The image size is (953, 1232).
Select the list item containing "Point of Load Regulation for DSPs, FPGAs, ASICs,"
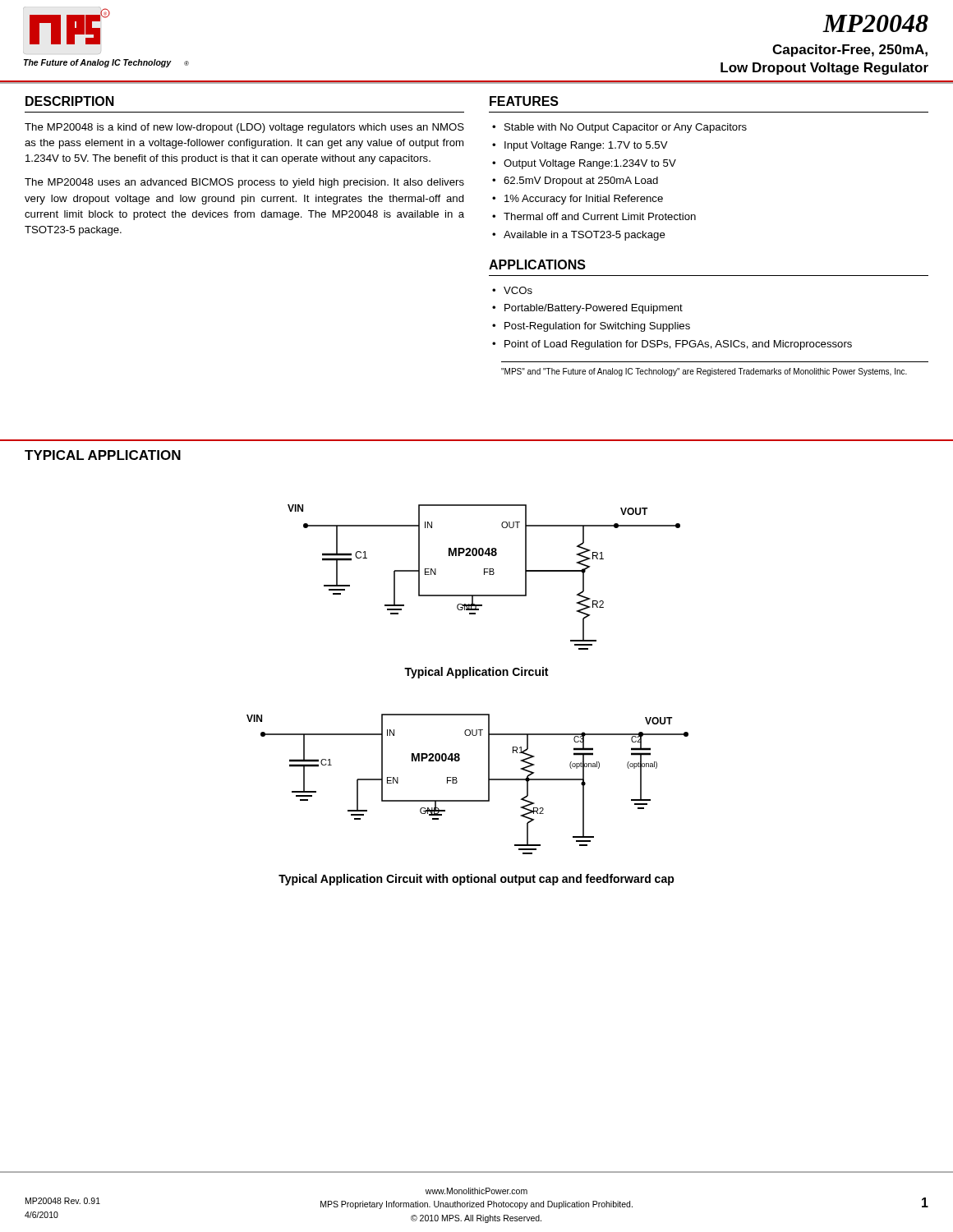click(678, 344)
